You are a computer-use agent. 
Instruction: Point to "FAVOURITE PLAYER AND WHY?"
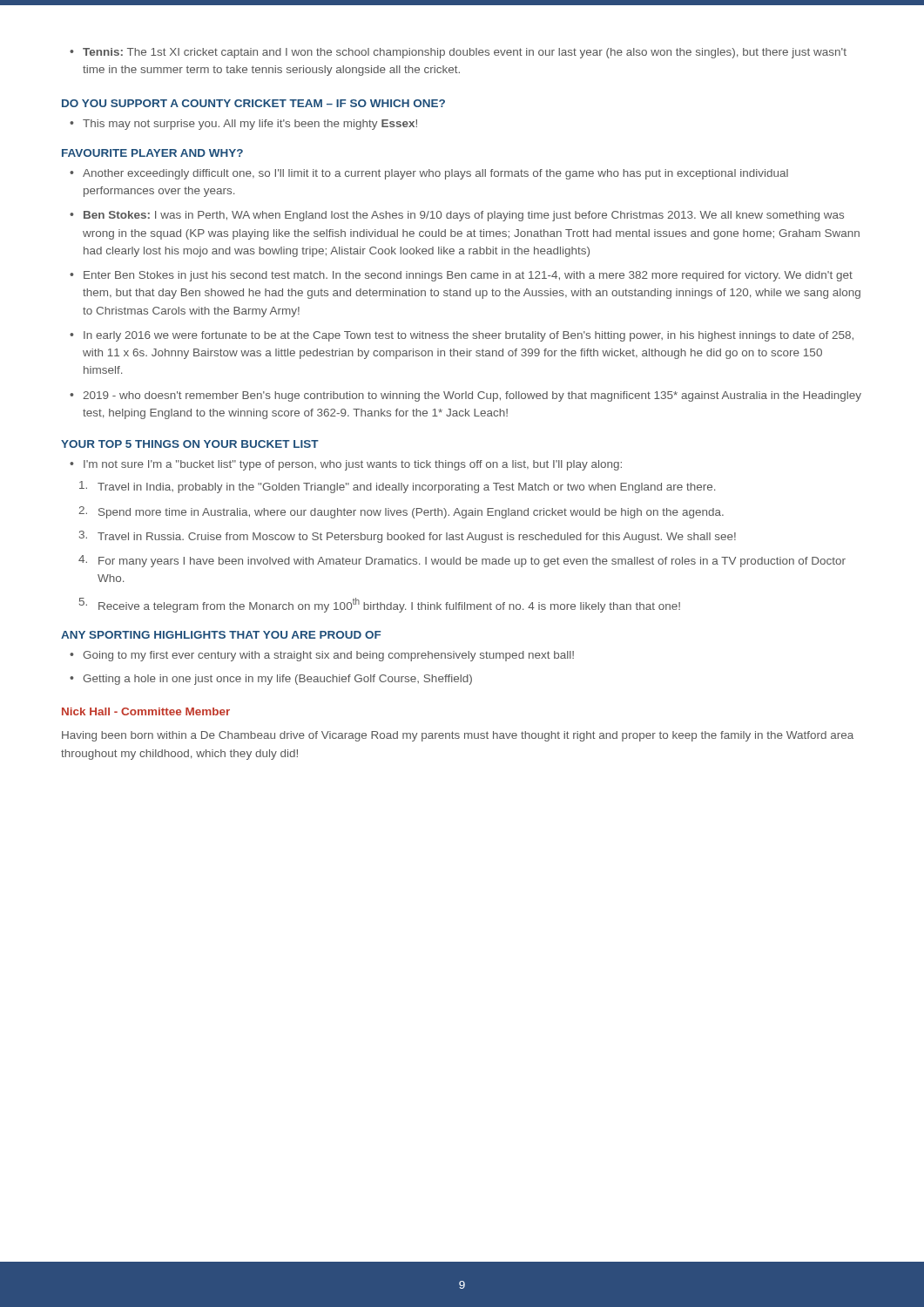152,153
